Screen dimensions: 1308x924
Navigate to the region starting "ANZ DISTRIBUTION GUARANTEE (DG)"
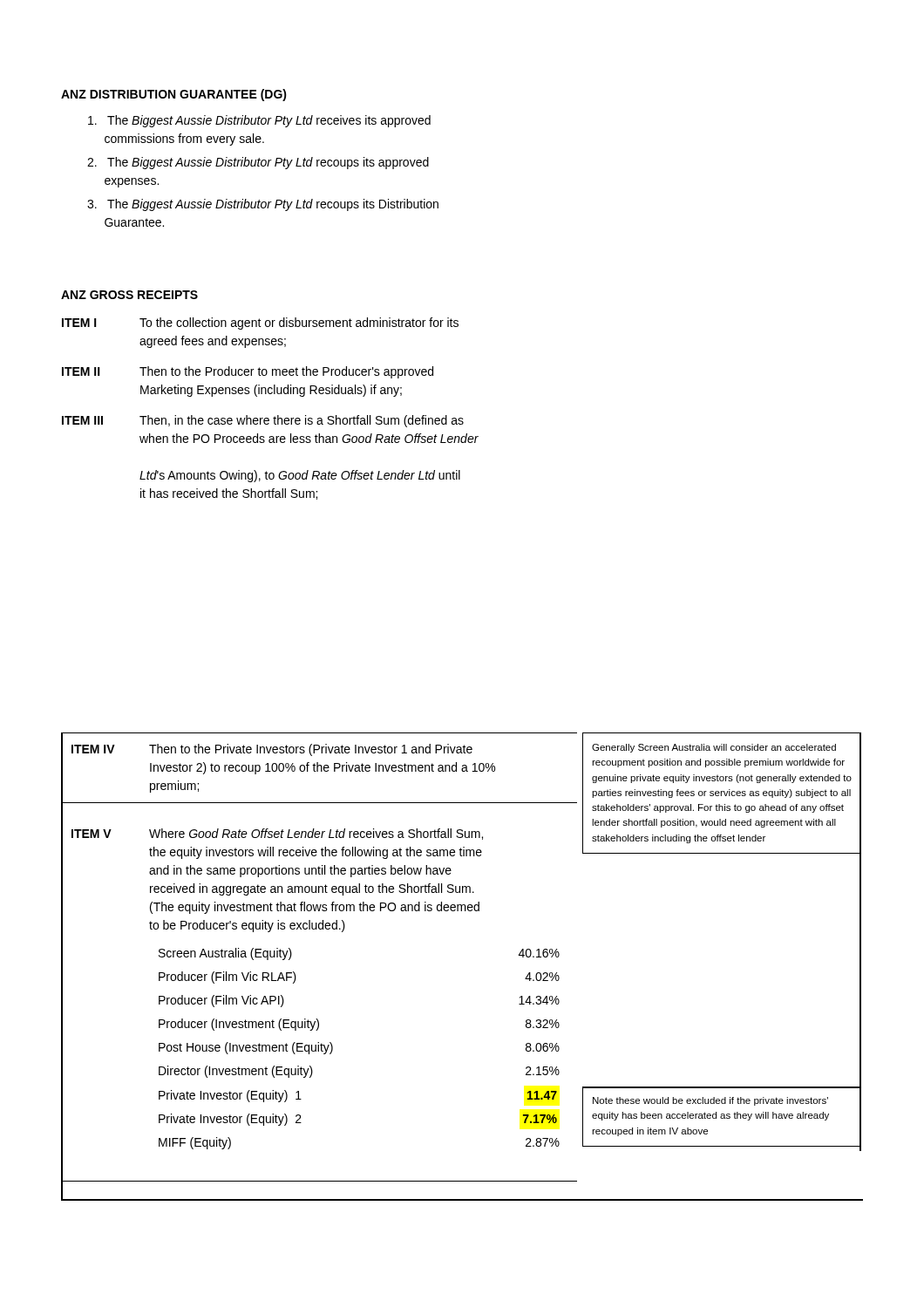pyautogui.click(x=174, y=94)
